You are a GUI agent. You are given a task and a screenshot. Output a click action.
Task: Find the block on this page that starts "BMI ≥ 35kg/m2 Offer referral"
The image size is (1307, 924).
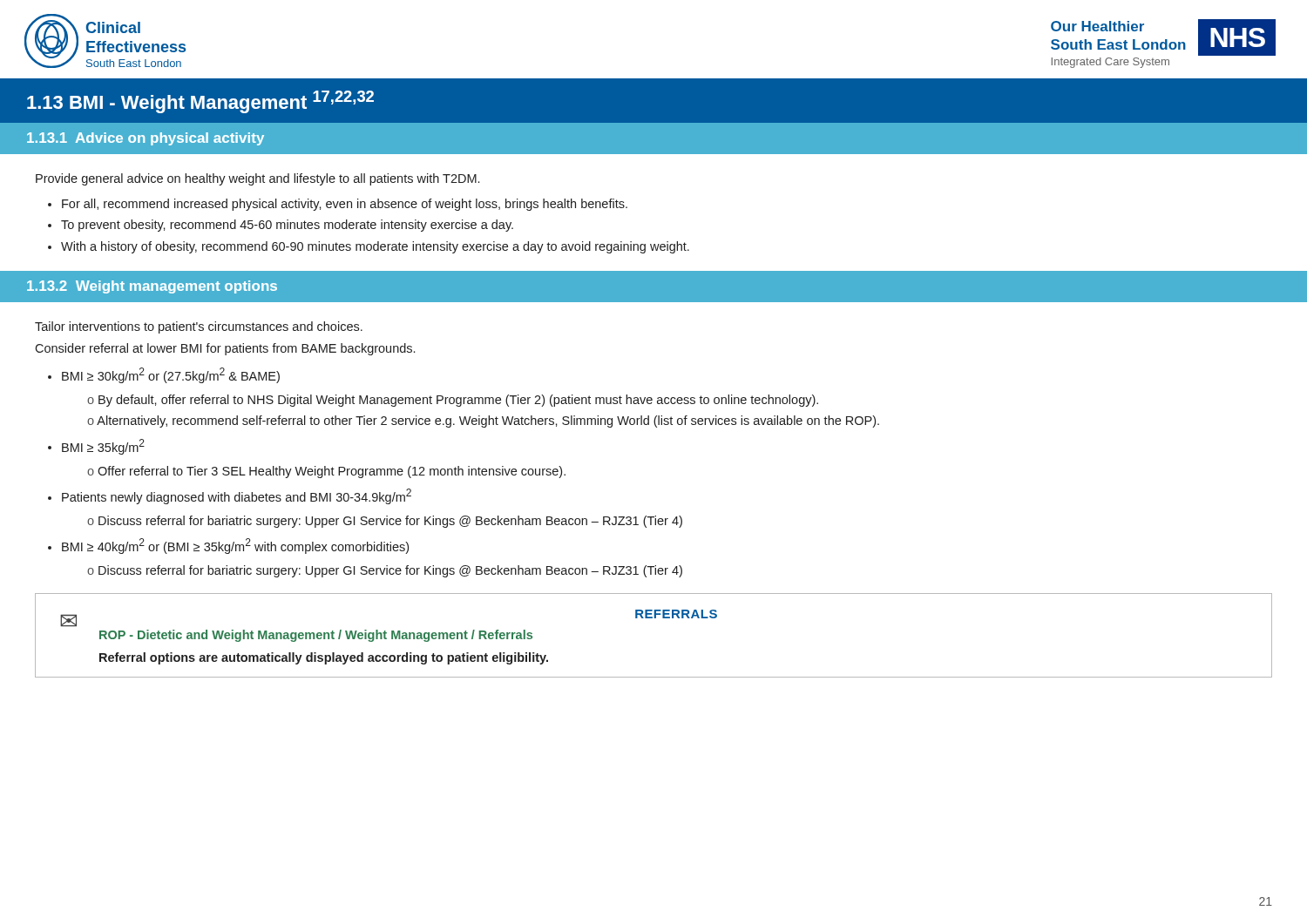[x=103, y=447]
